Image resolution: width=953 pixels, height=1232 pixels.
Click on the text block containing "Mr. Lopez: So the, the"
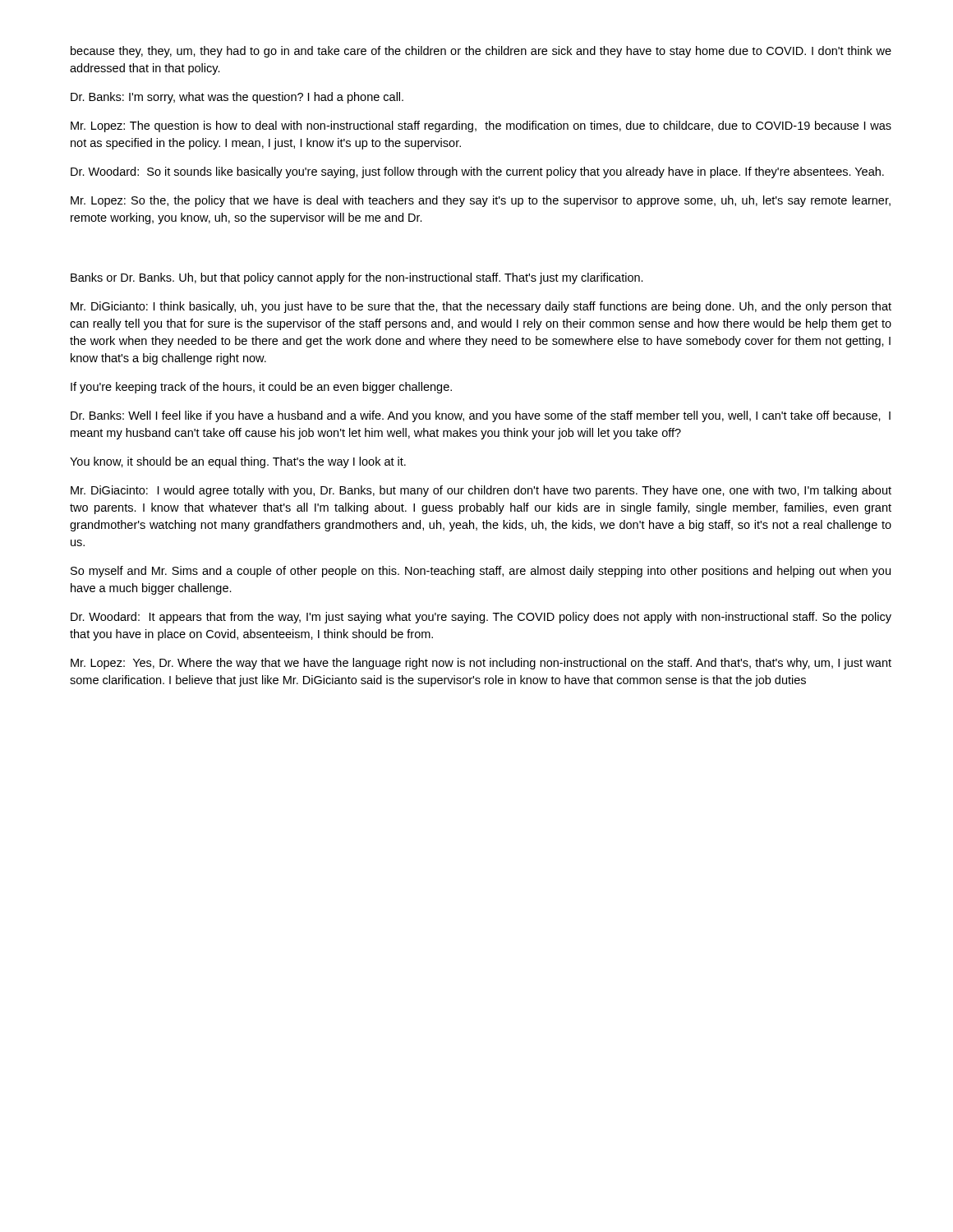click(481, 209)
